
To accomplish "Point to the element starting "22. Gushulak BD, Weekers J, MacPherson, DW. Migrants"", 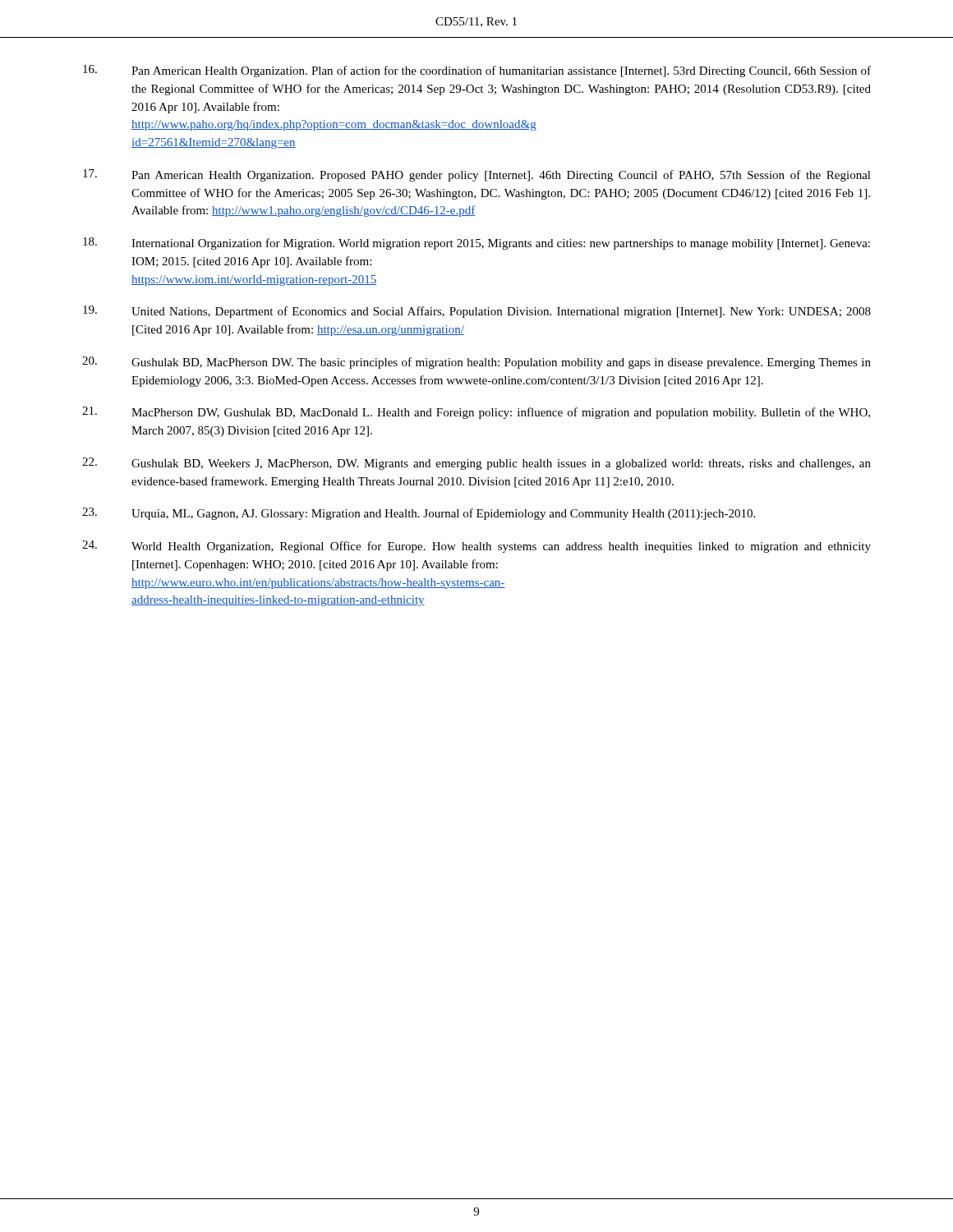I will [476, 473].
